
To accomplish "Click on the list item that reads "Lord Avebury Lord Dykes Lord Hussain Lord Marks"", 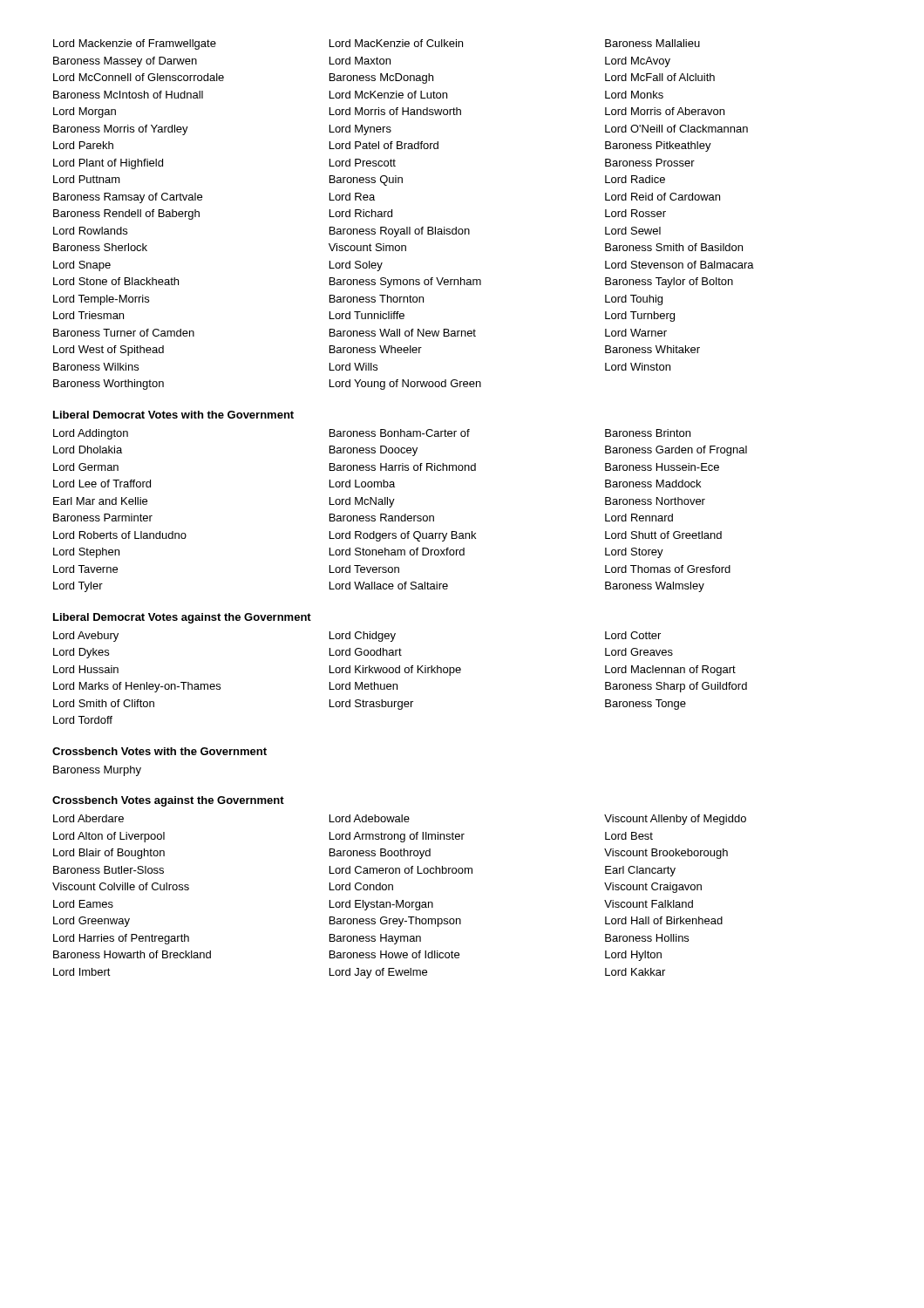I will [462, 678].
